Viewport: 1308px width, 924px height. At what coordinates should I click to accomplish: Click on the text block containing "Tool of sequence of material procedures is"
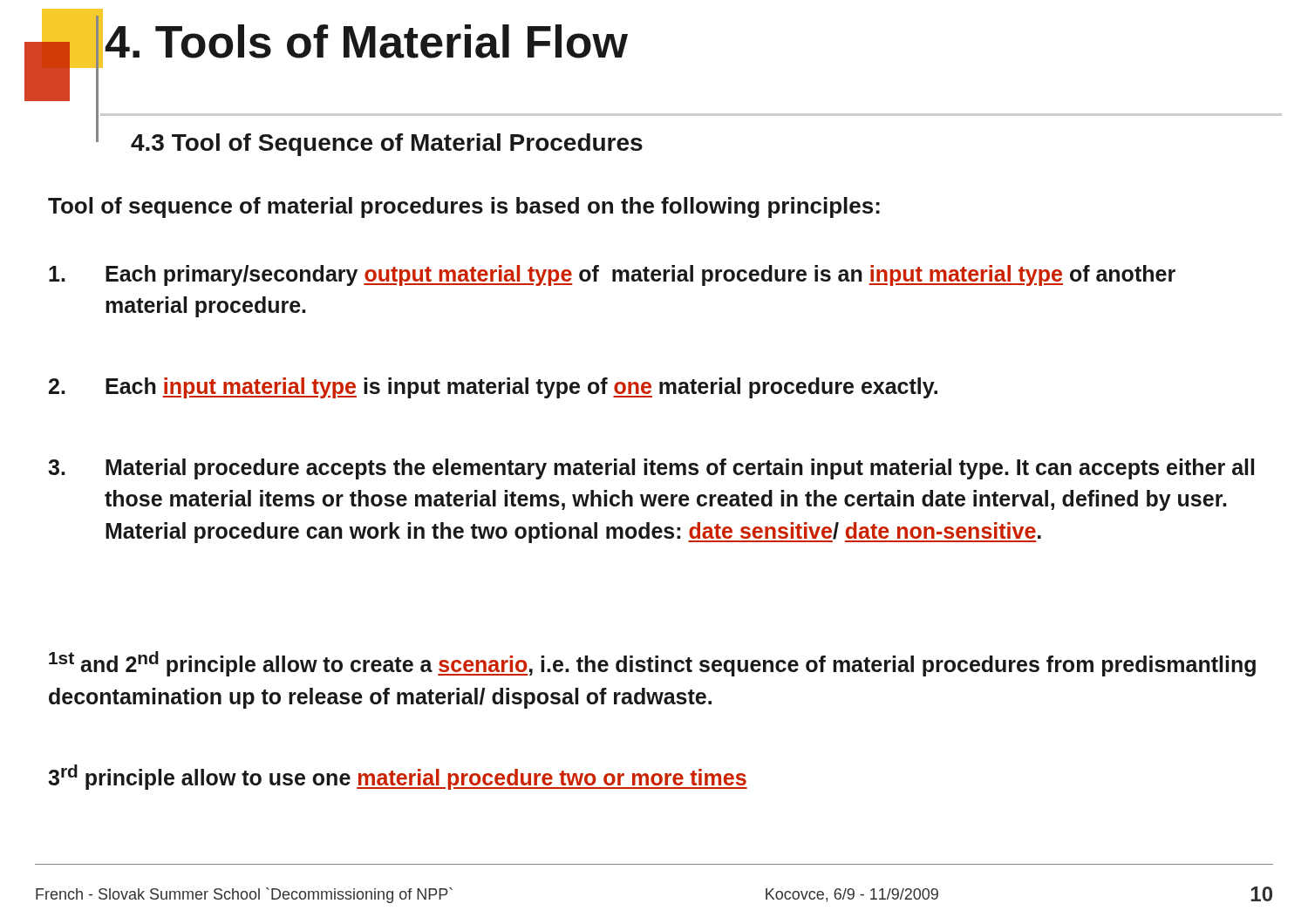(465, 206)
